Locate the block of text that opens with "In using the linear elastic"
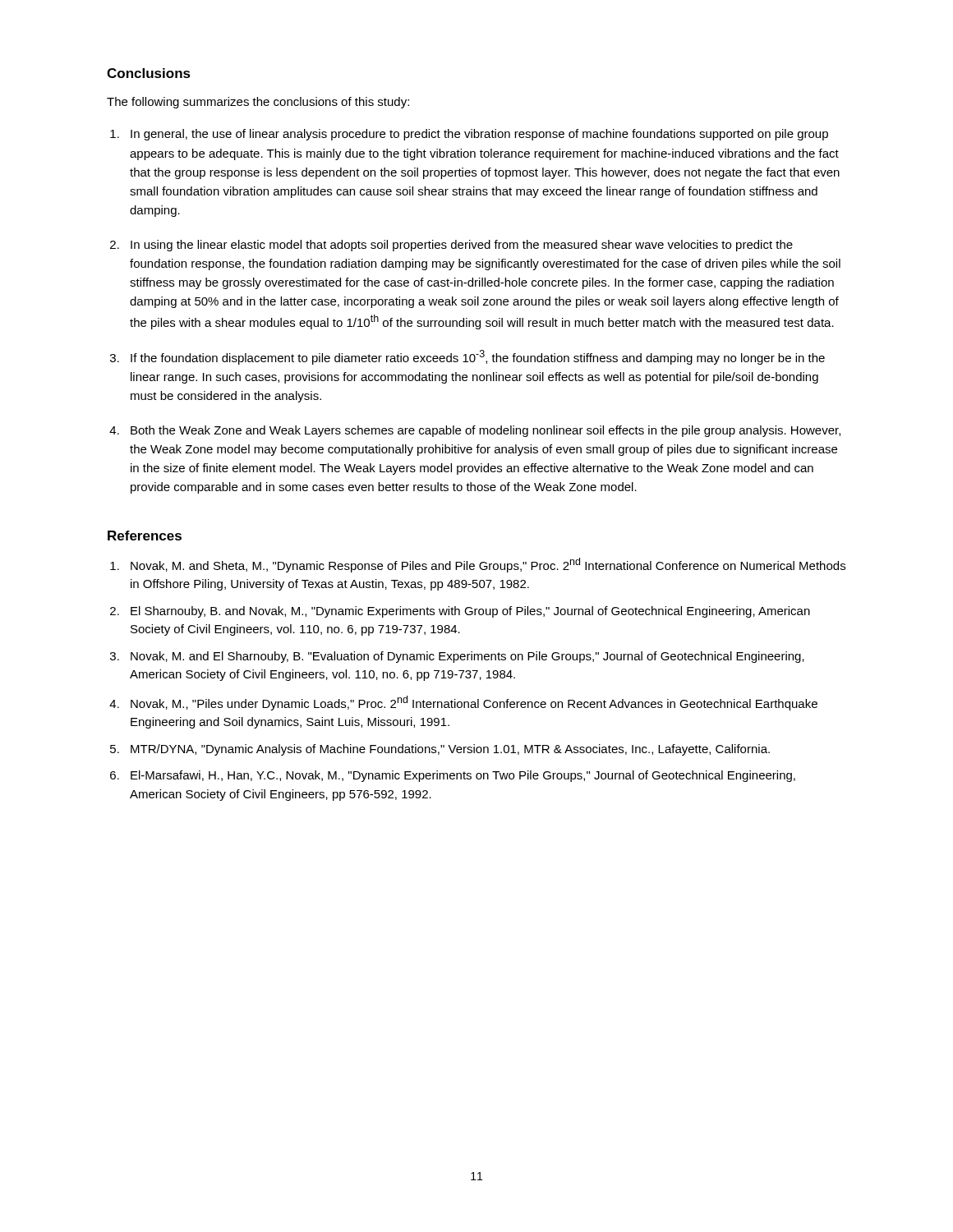The image size is (953, 1232). (485, 283)
